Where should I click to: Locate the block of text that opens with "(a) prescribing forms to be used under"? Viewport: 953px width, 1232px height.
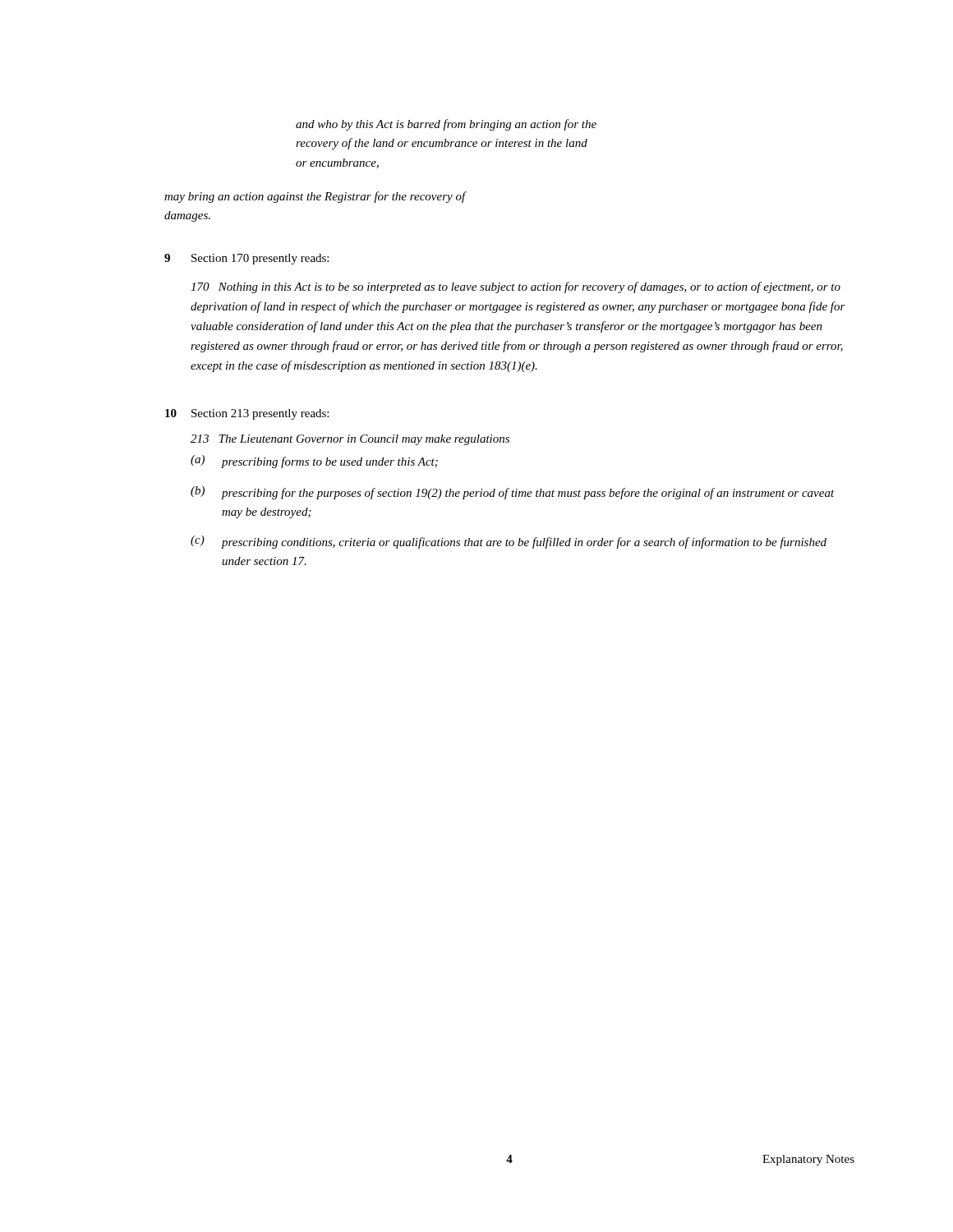point(315,462)
